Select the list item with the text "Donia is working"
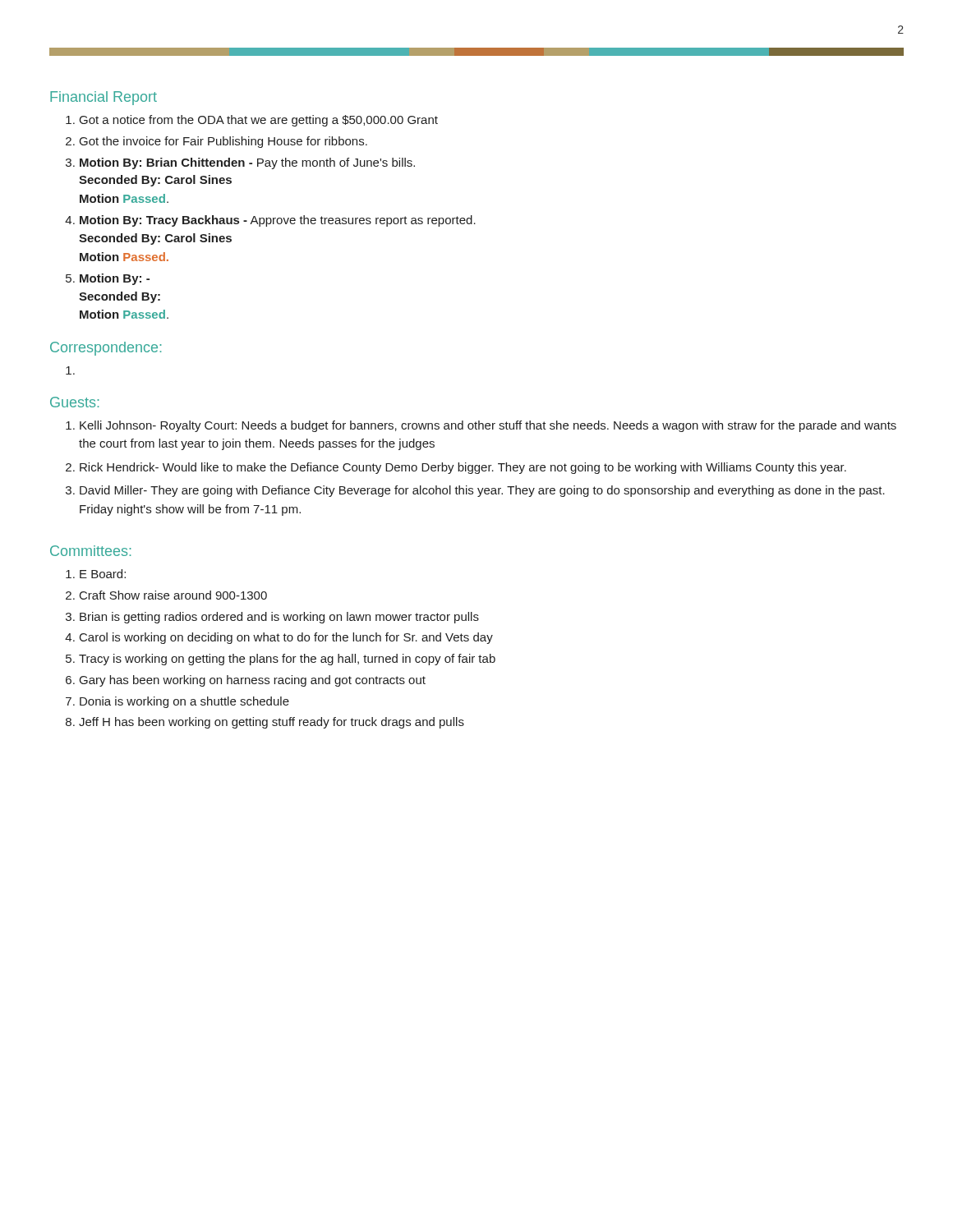This screenshot has width=953, height=1232. tap(184, 702)
